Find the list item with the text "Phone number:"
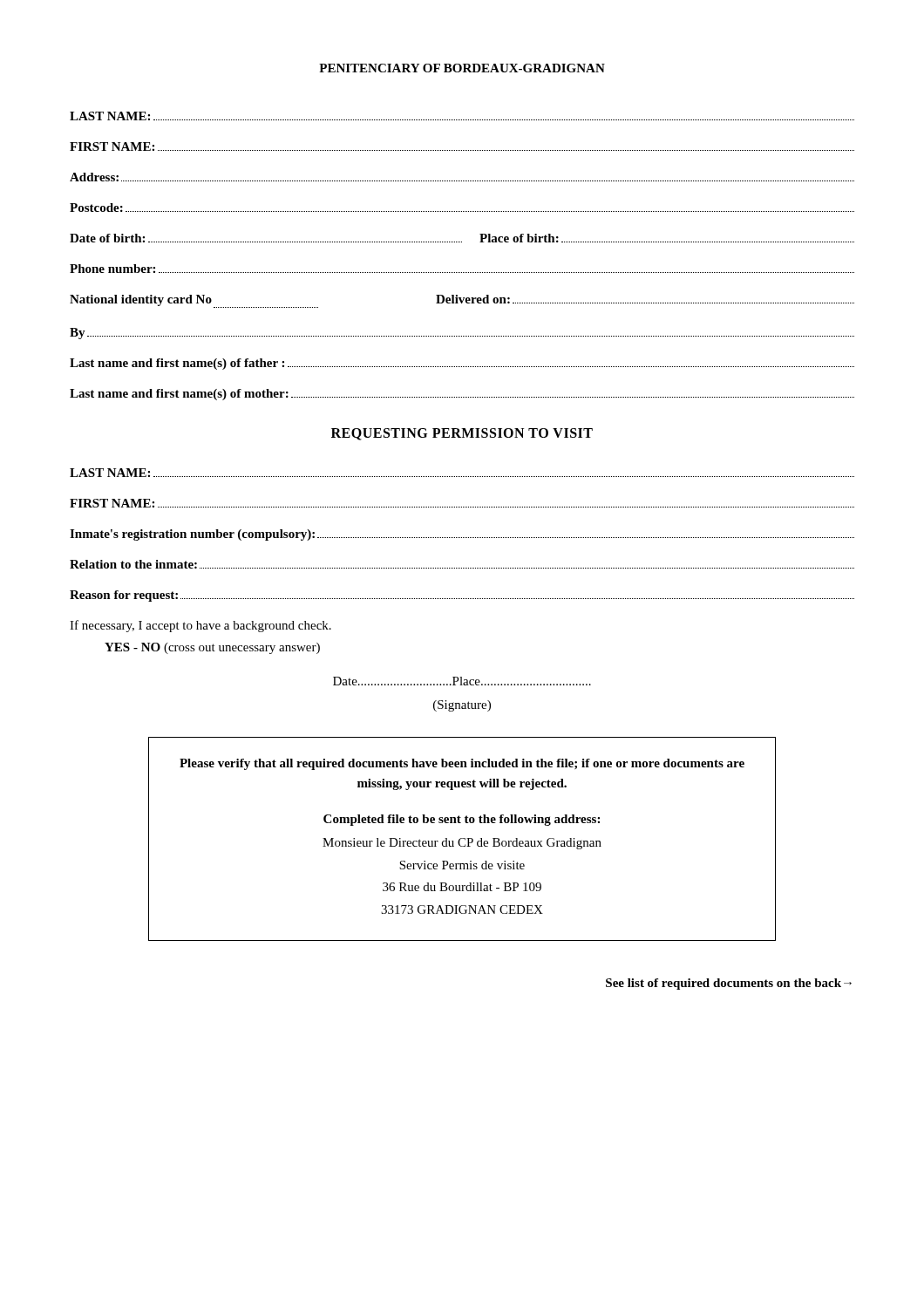 click(462, 269)
